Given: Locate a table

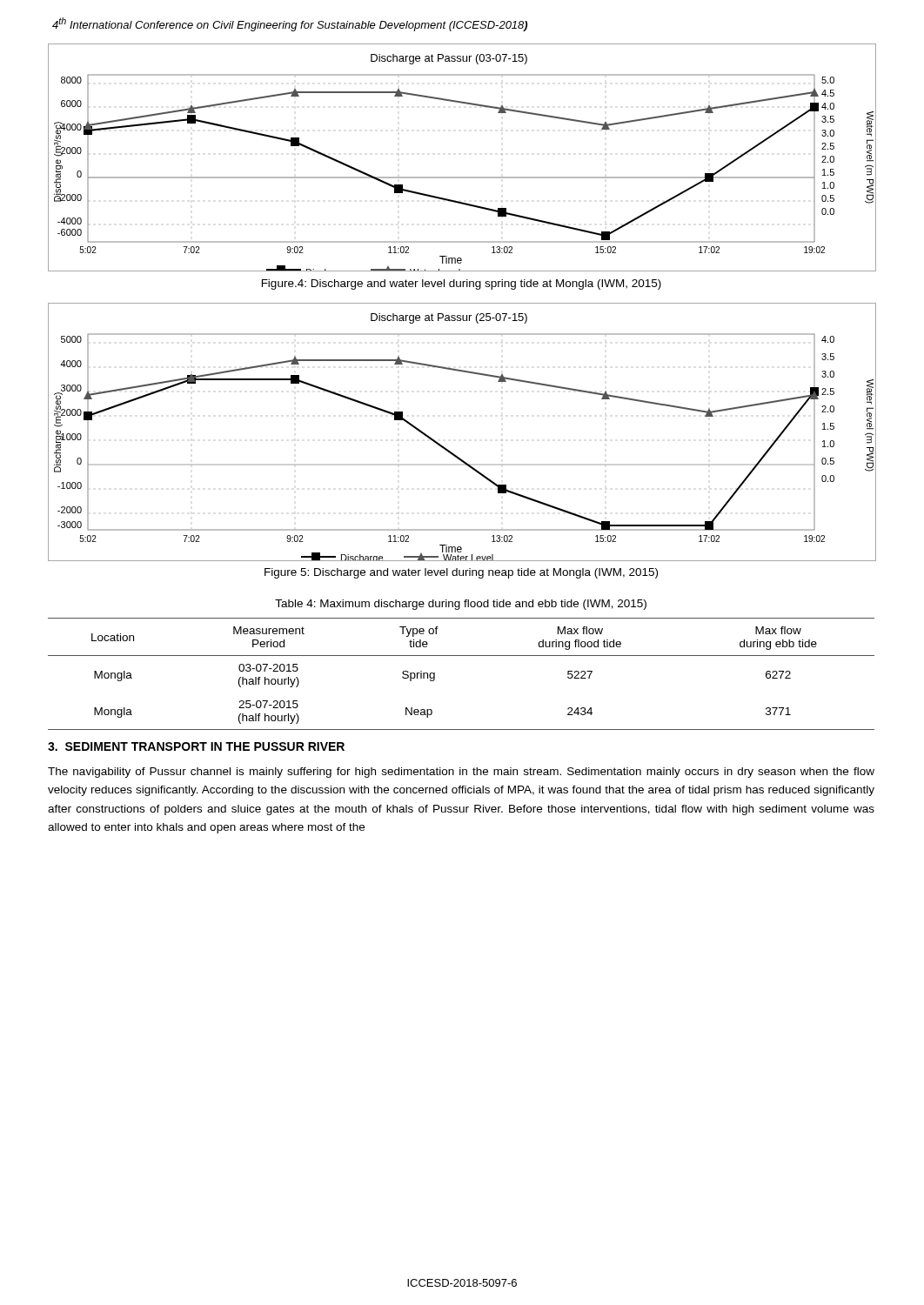Looking at the screenshot, I should pos(461,674).
